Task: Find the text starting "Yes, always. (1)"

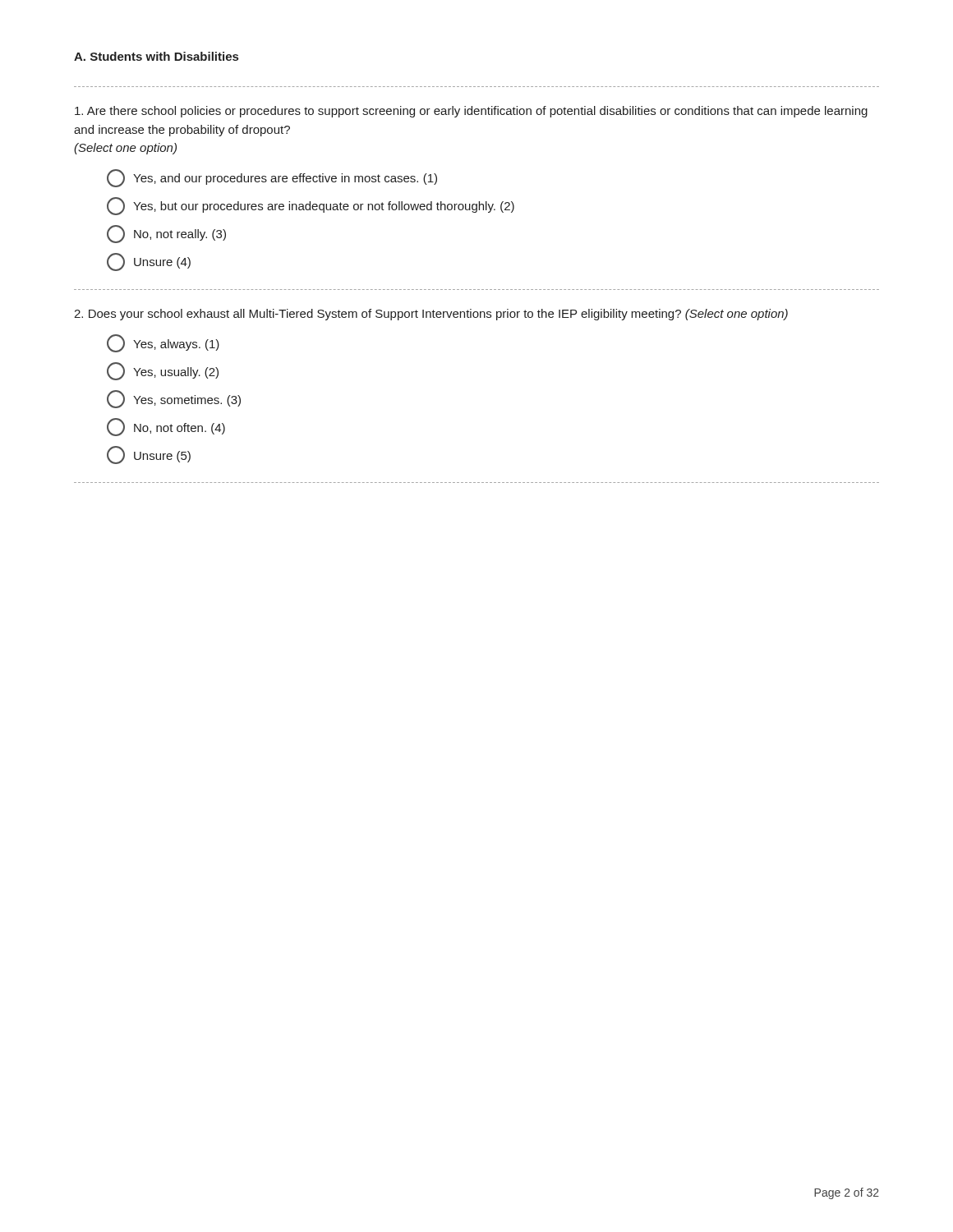Action: [163, 343]
